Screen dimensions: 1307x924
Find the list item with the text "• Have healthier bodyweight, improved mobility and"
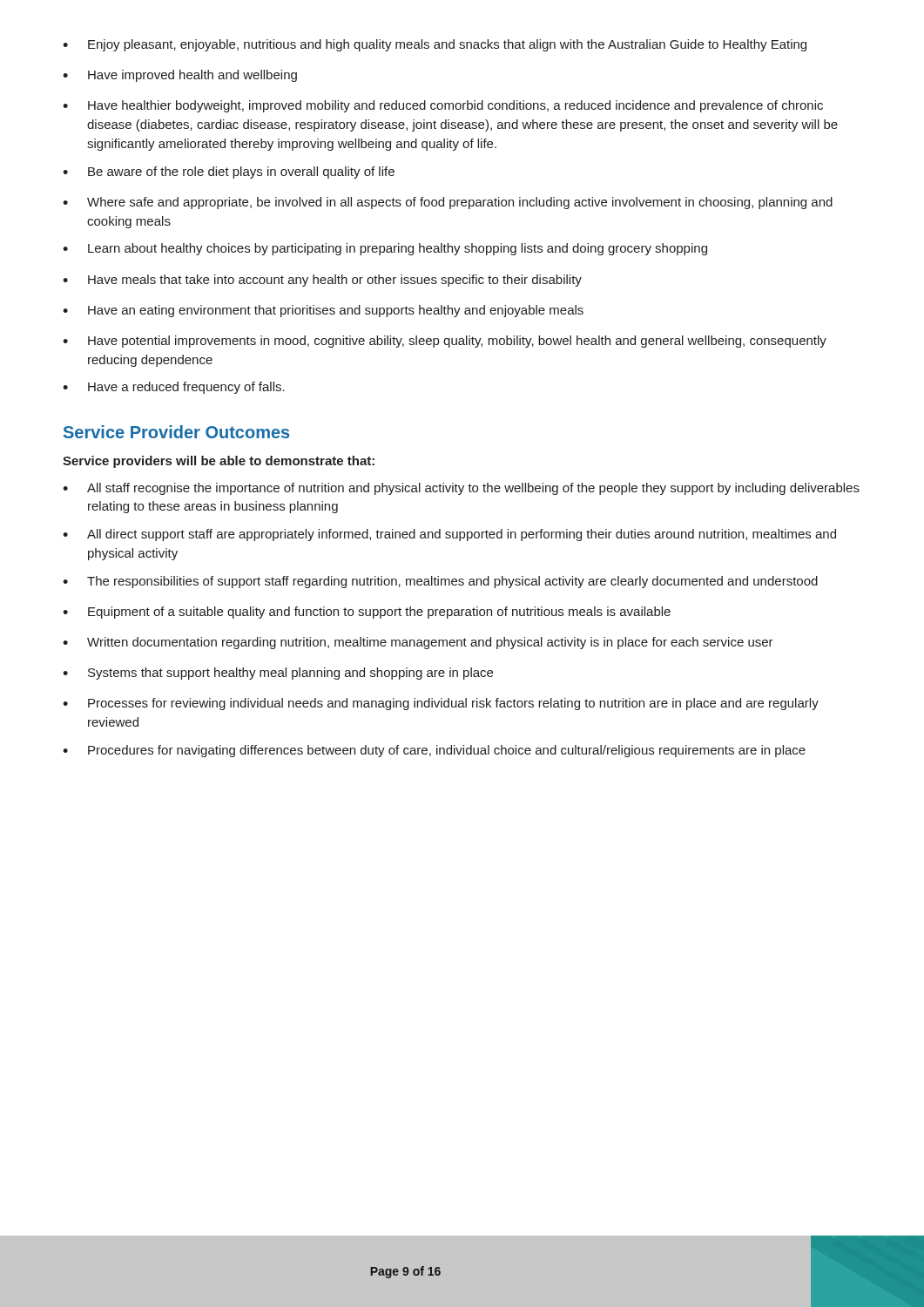pos(462,125)
